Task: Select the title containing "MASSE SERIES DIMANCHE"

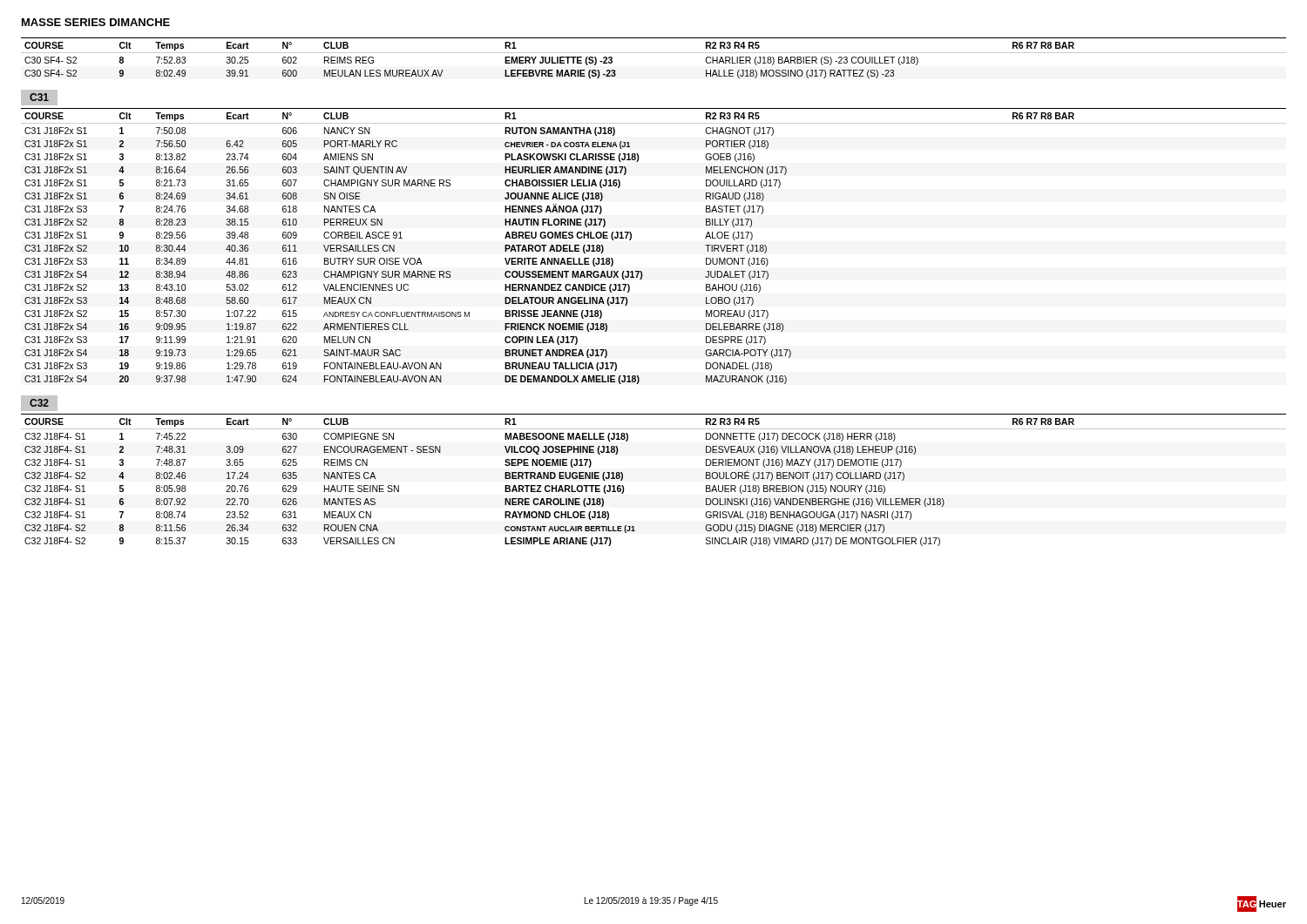Action: tap(95, 22)
